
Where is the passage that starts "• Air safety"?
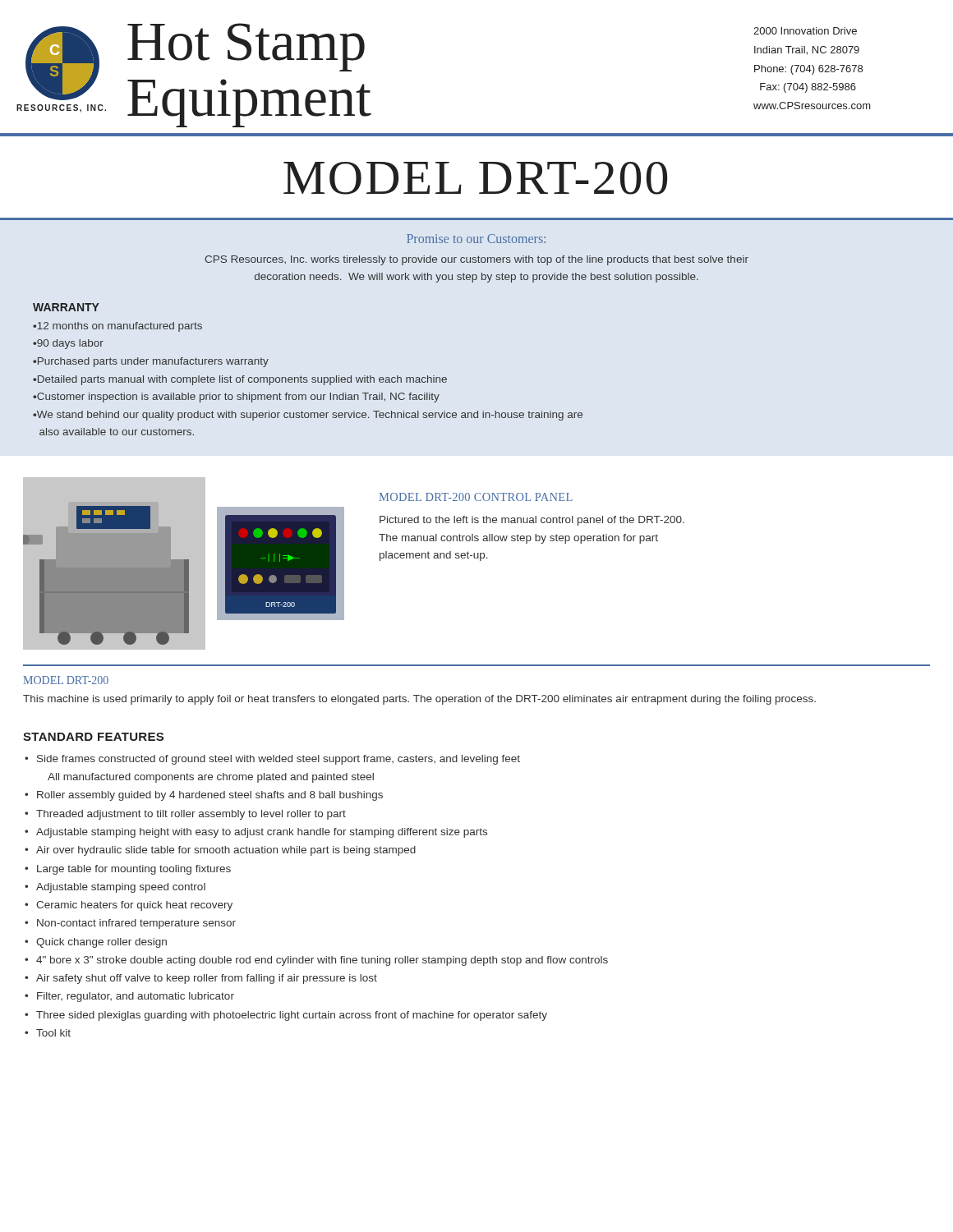(201, 978)
